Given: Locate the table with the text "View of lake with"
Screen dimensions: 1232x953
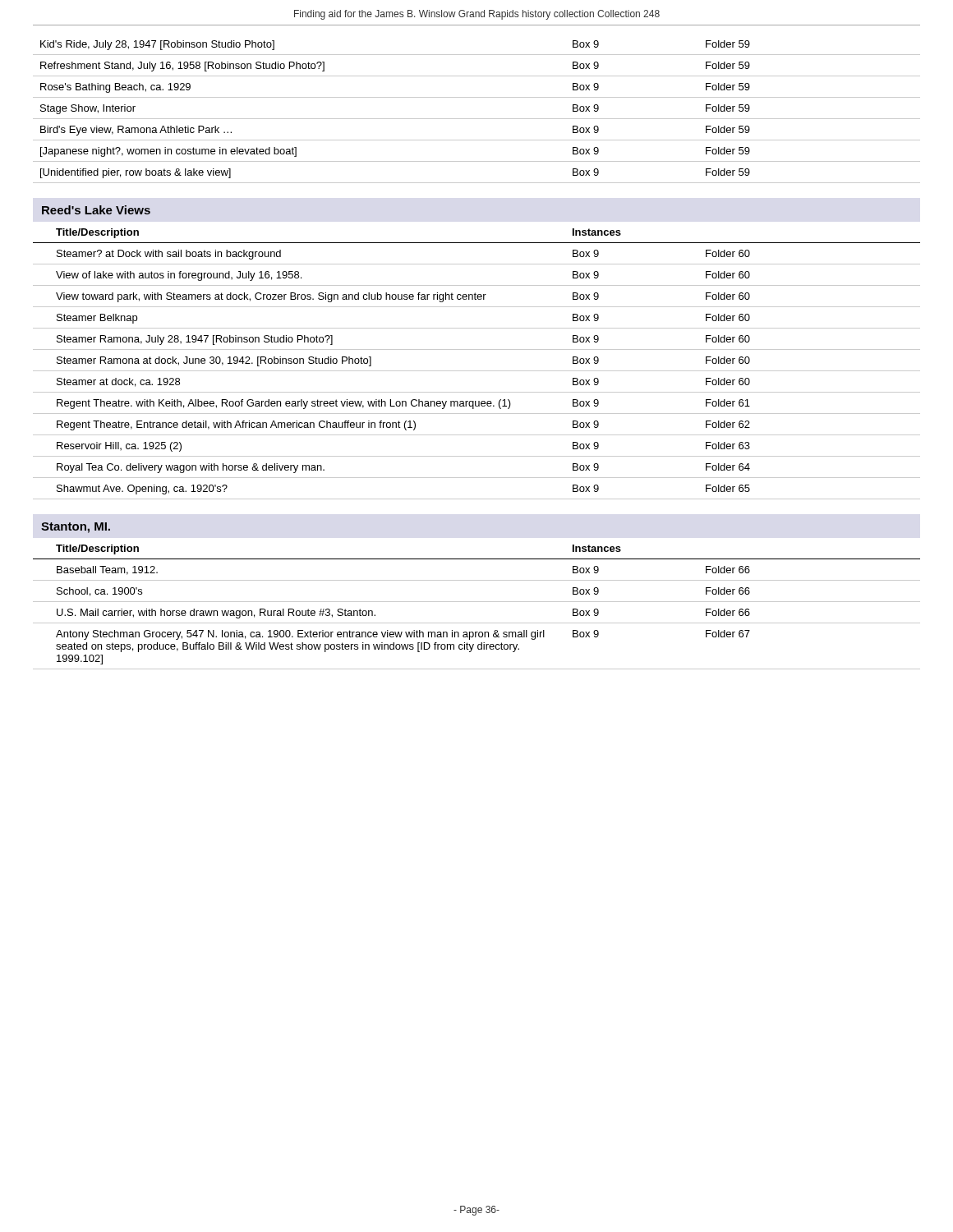Looking at the screenshot, I should [x=476, y=361].
